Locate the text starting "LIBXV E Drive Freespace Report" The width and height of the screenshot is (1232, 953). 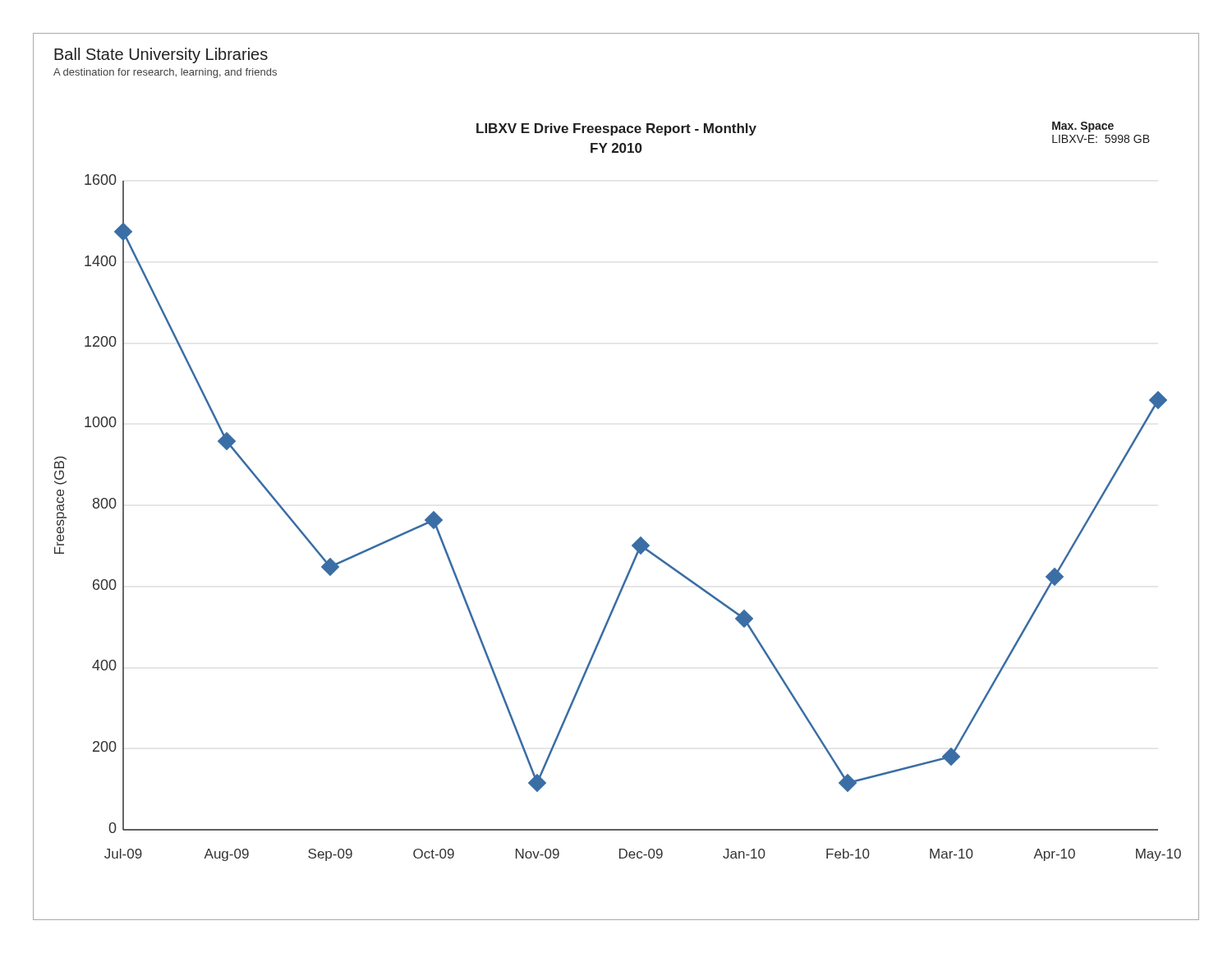[616, 138]
